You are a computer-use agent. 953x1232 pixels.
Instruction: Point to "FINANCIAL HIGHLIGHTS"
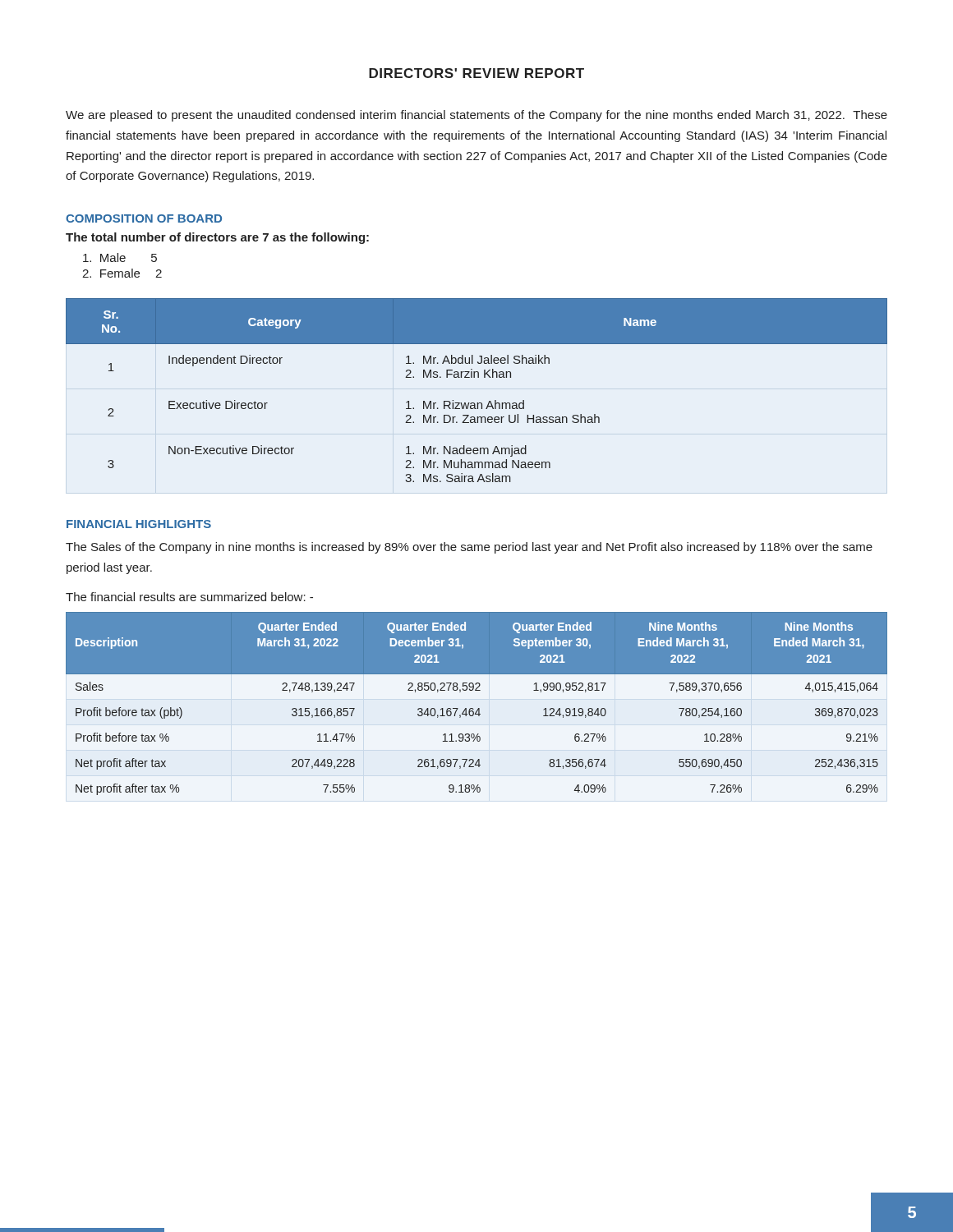pyautogui.click(x=139, y=524)
